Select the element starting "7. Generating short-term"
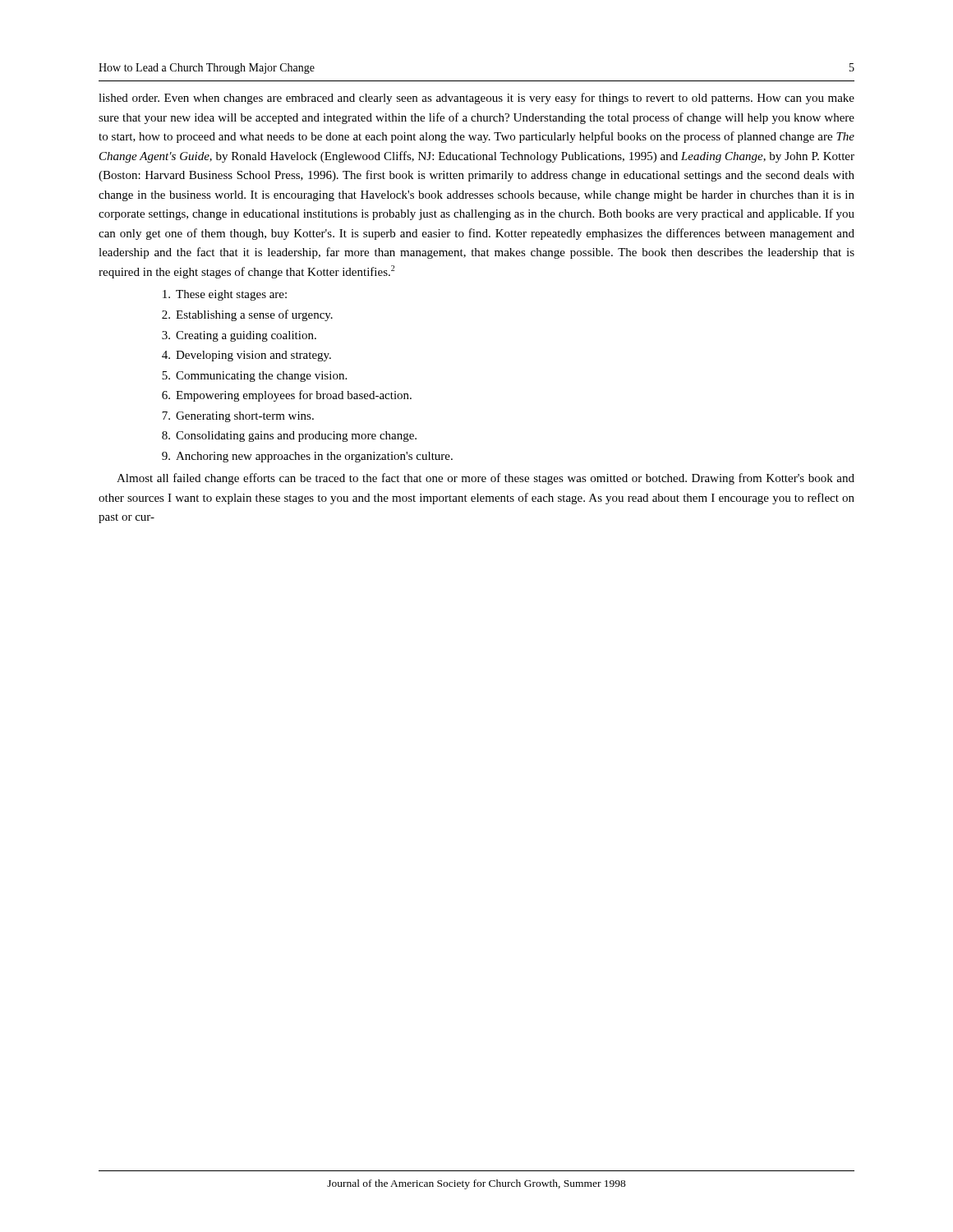 point(238,417)
